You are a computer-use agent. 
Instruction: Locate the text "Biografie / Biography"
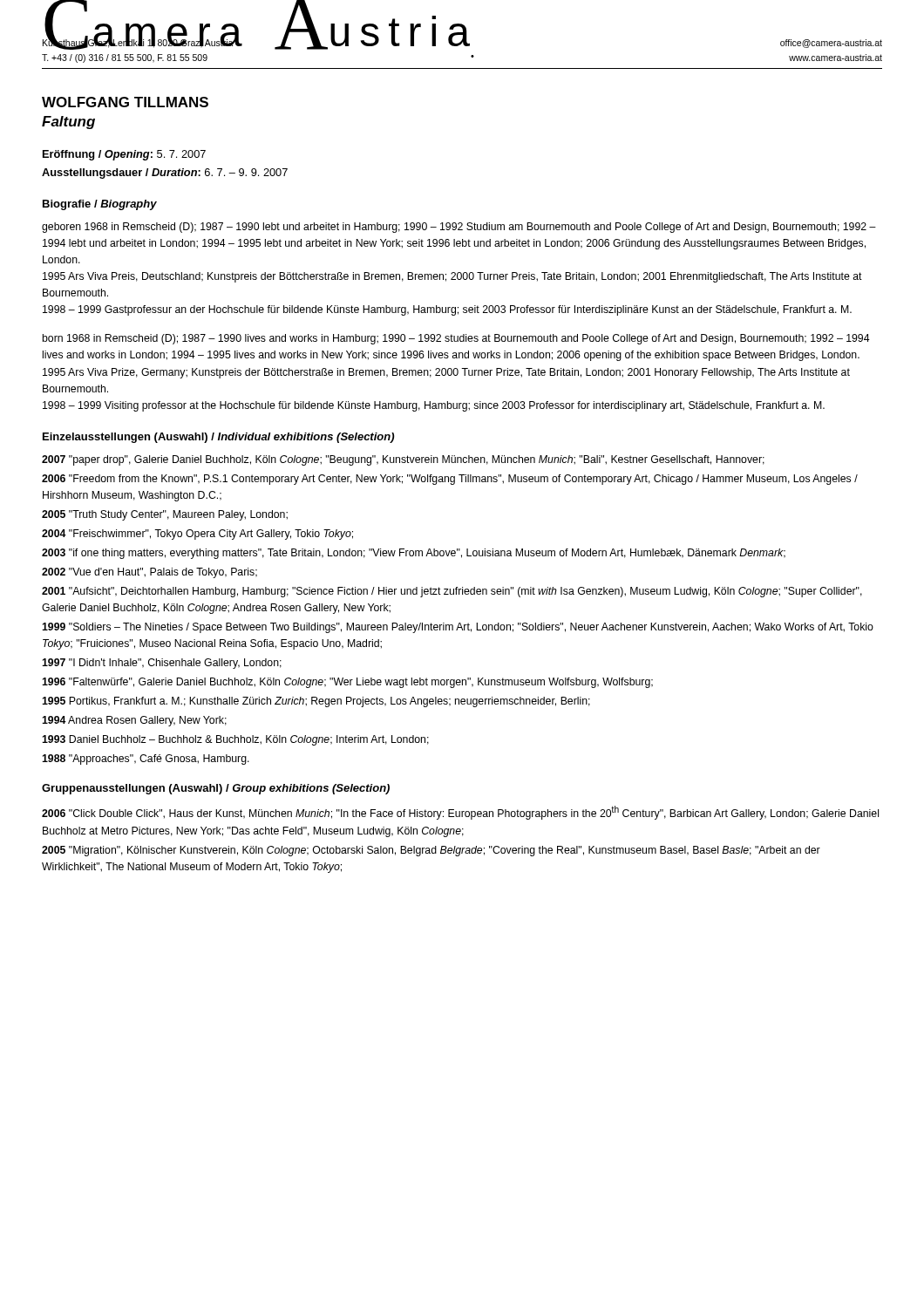click(99, 204)
